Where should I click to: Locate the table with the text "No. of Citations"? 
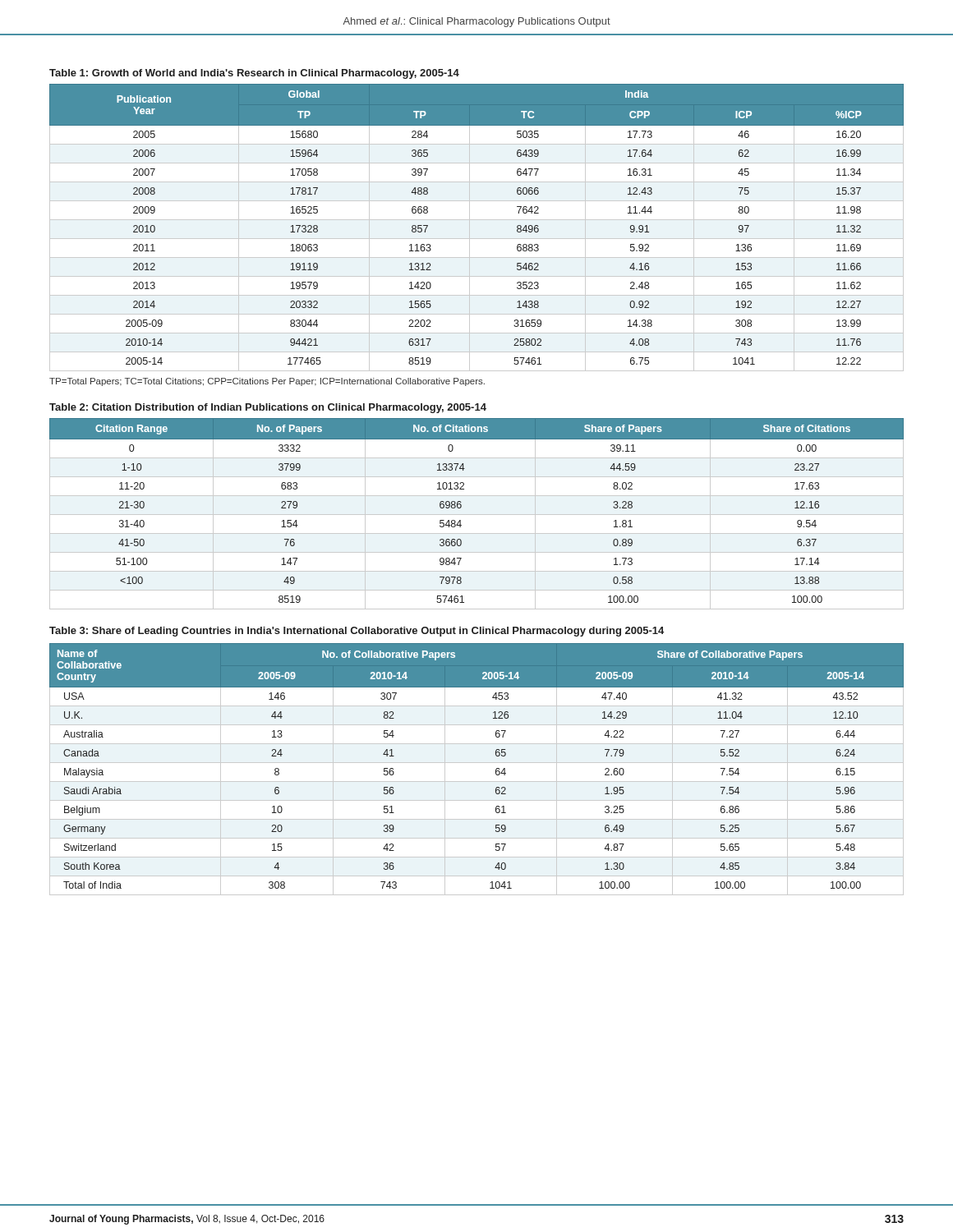pyautogui.click(x=476, y=514)
